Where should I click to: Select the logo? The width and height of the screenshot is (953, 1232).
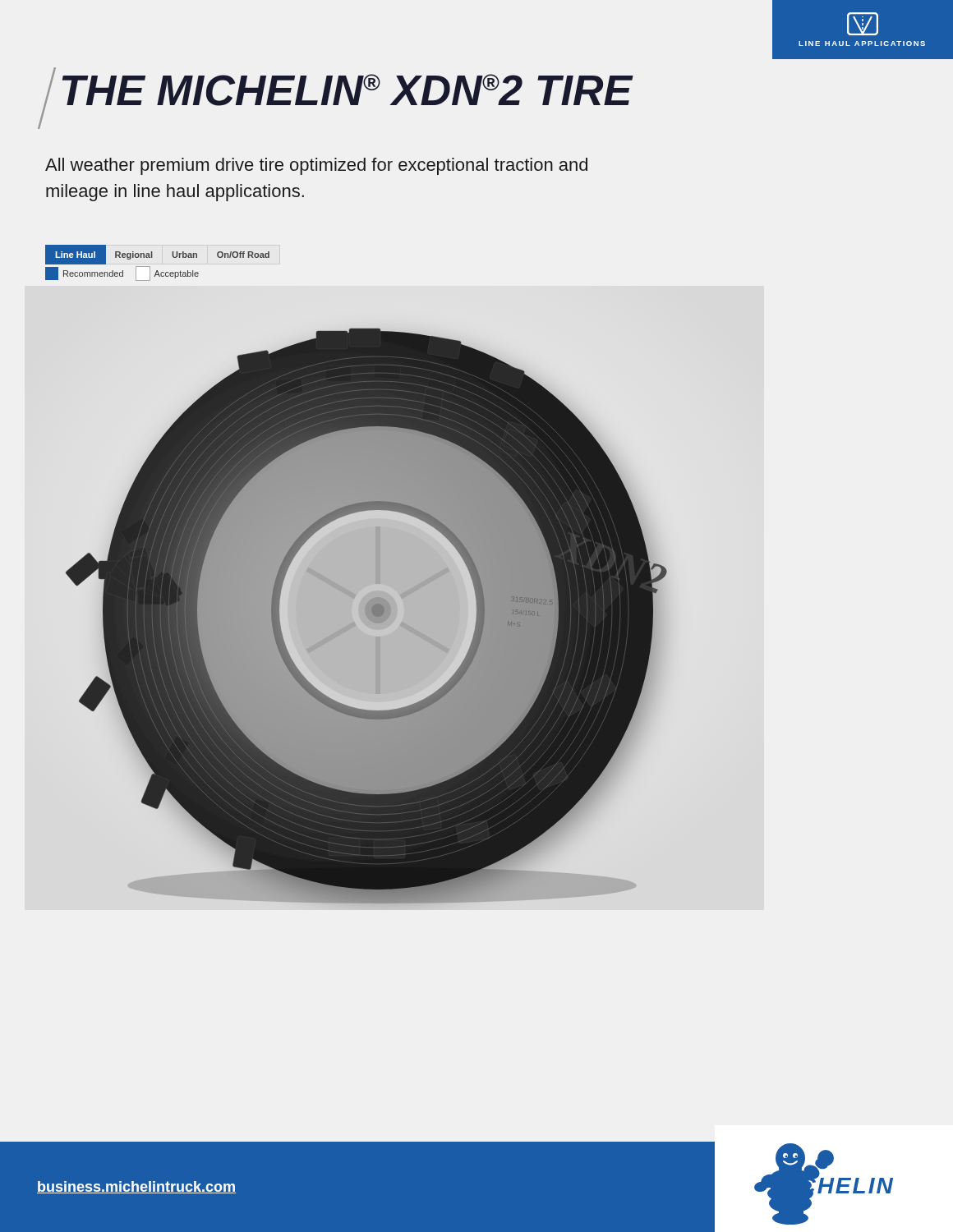(834, 1179)
